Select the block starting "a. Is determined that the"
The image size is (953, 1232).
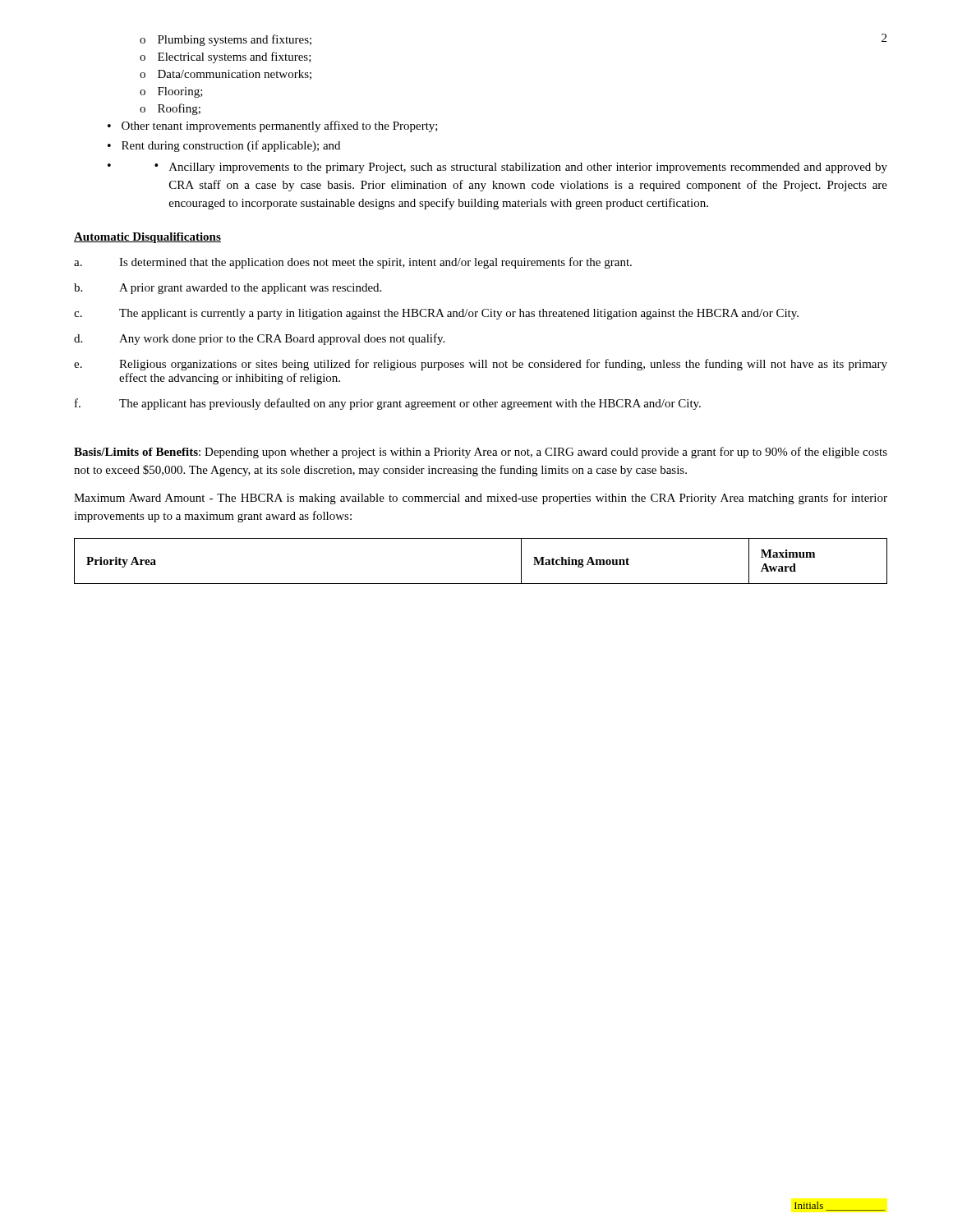click(x=481, y=263)
